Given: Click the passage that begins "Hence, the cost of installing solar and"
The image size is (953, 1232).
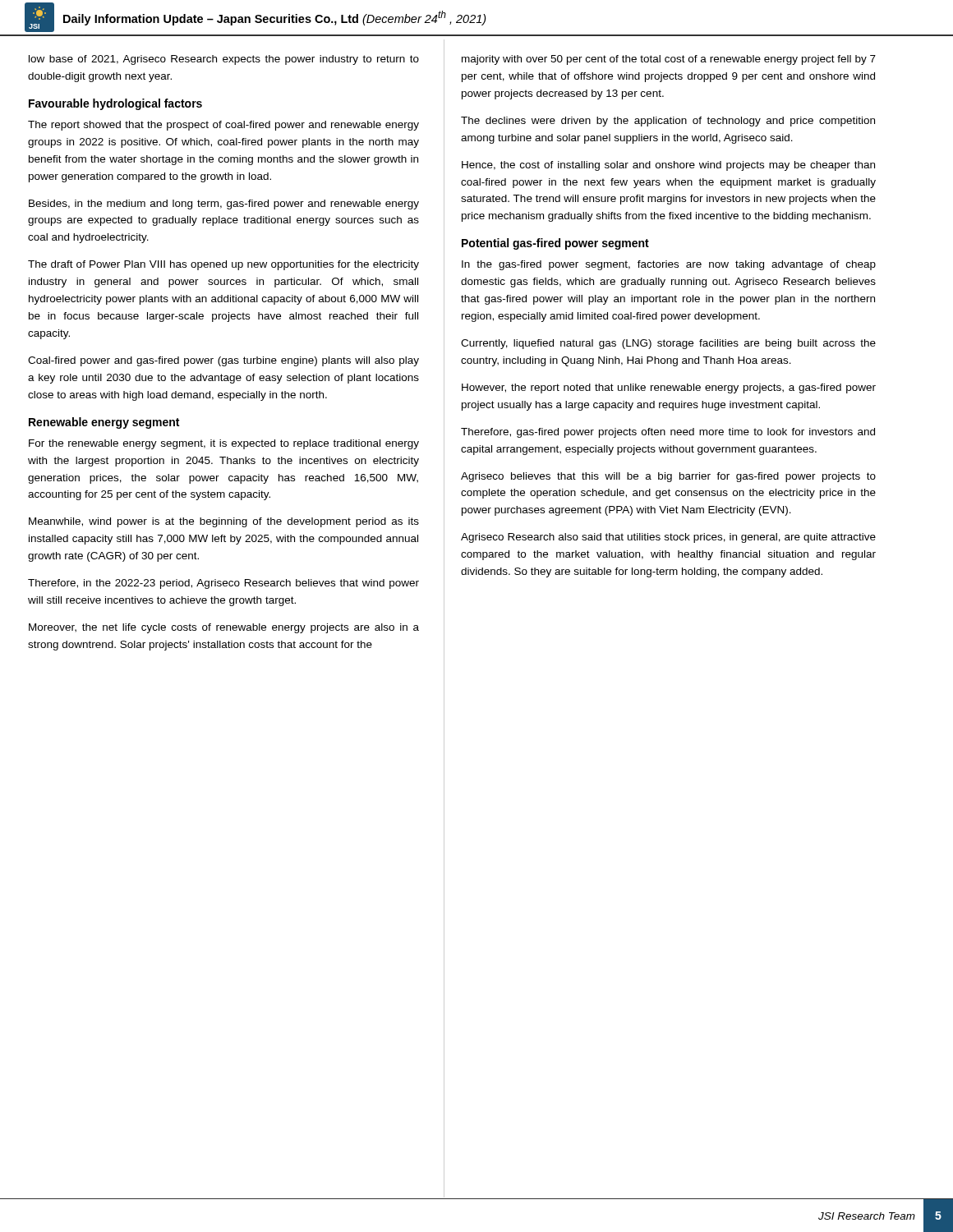Looking at the screenshot, I should click(x=668, y=190).
